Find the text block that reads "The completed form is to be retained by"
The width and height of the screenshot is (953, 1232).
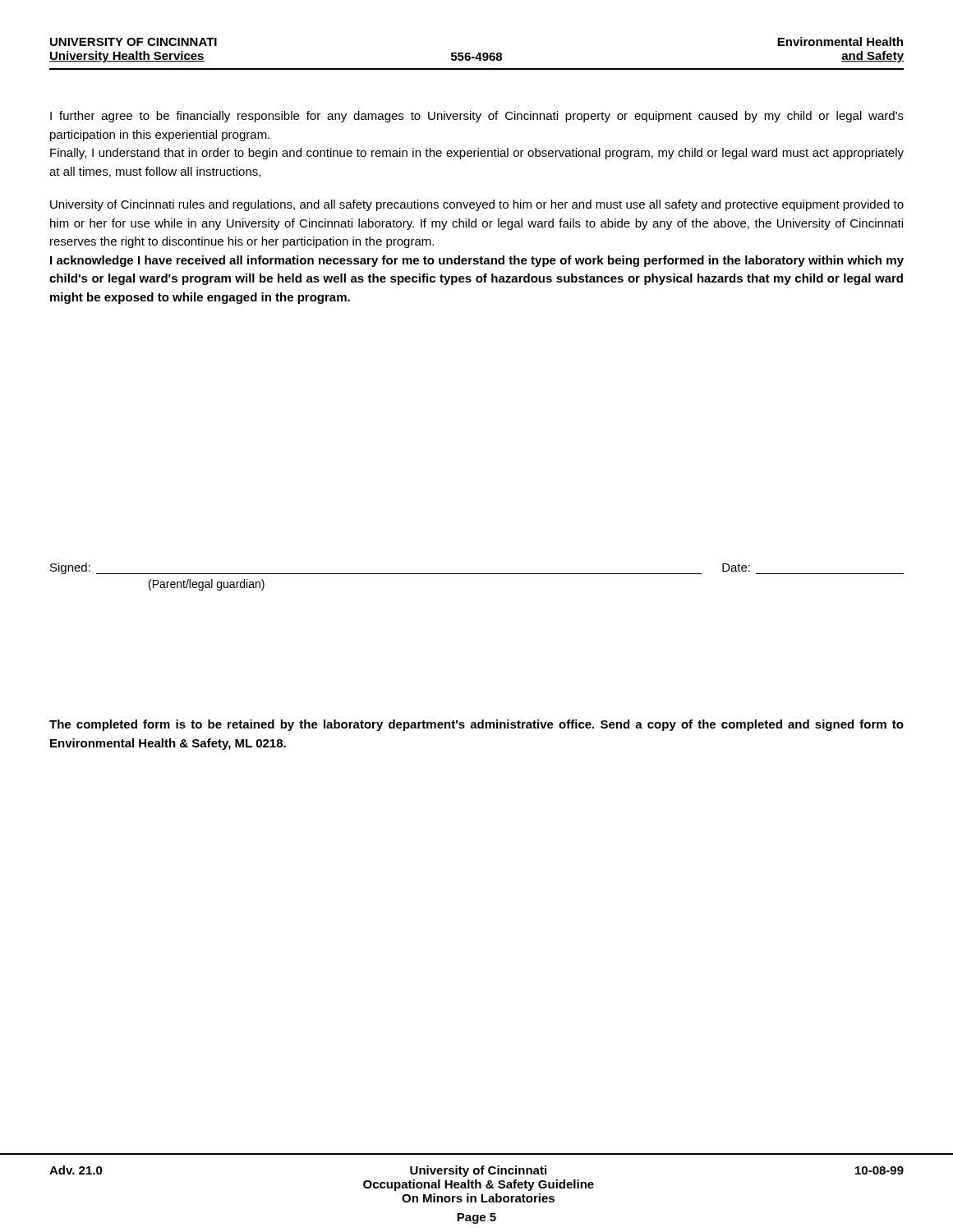click(x=476, y=734)
